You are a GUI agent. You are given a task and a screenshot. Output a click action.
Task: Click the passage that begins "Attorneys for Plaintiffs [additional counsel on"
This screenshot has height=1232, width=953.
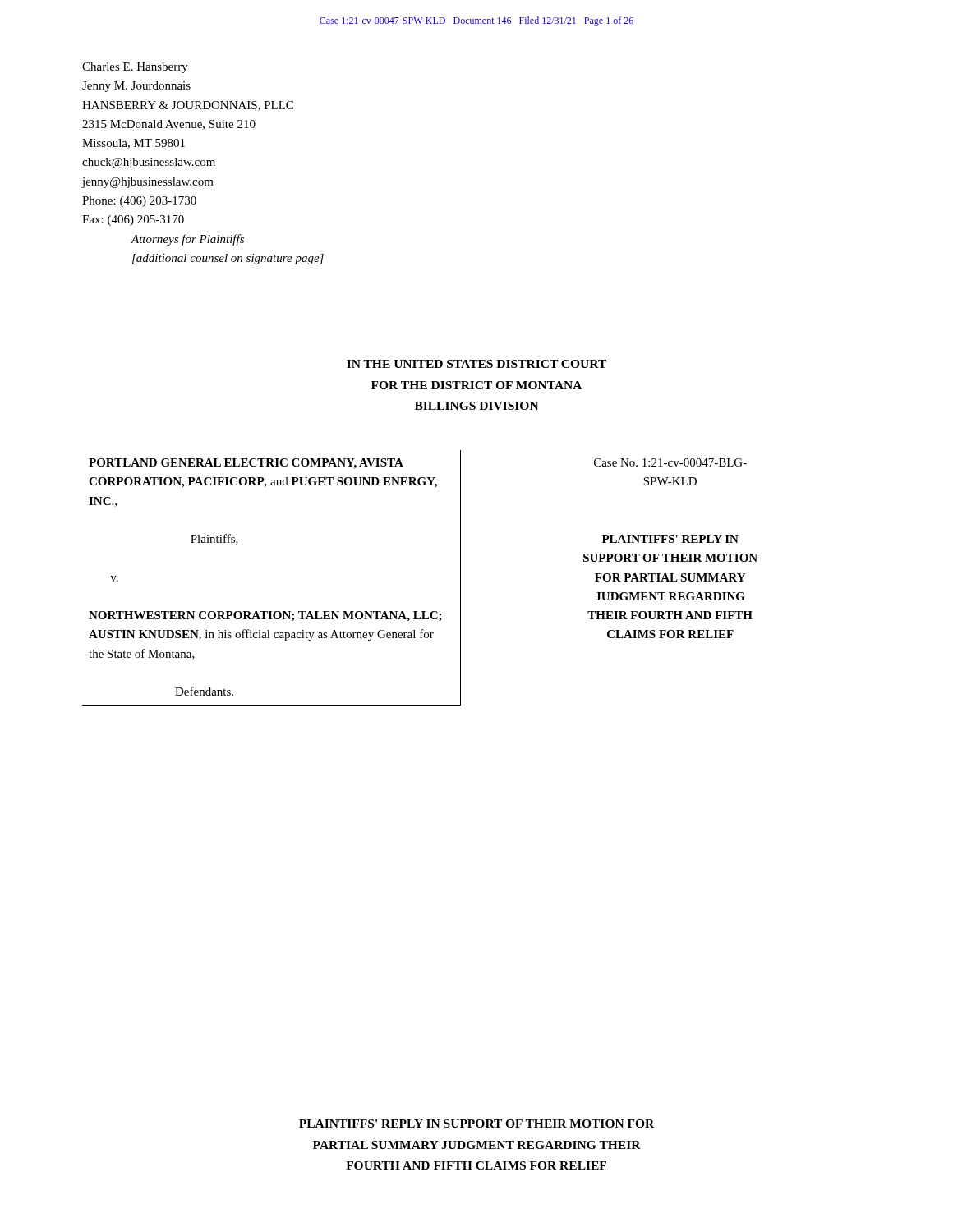pos(228,249)
